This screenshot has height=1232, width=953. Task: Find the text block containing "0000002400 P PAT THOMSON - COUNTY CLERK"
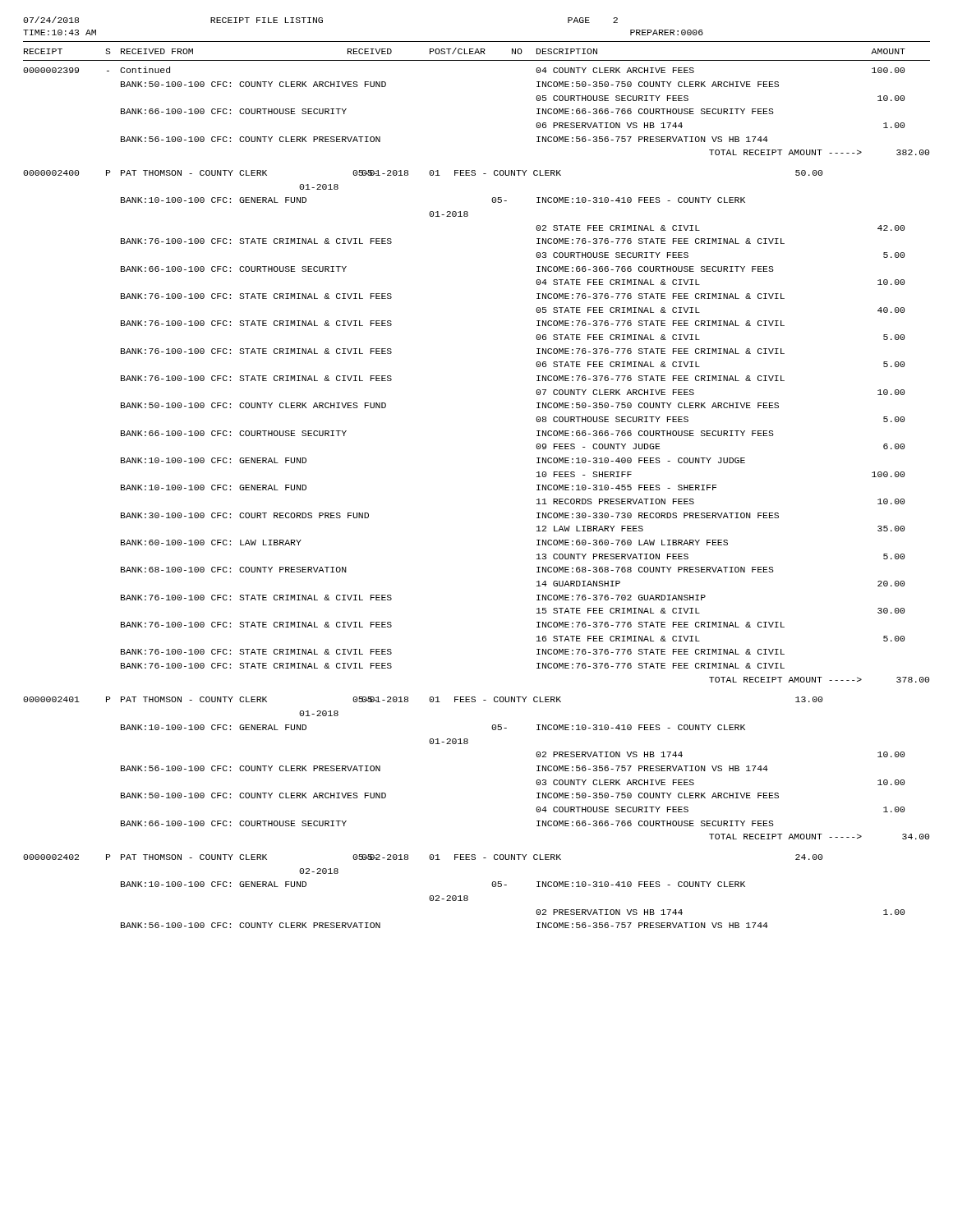[x=48, y=173]
